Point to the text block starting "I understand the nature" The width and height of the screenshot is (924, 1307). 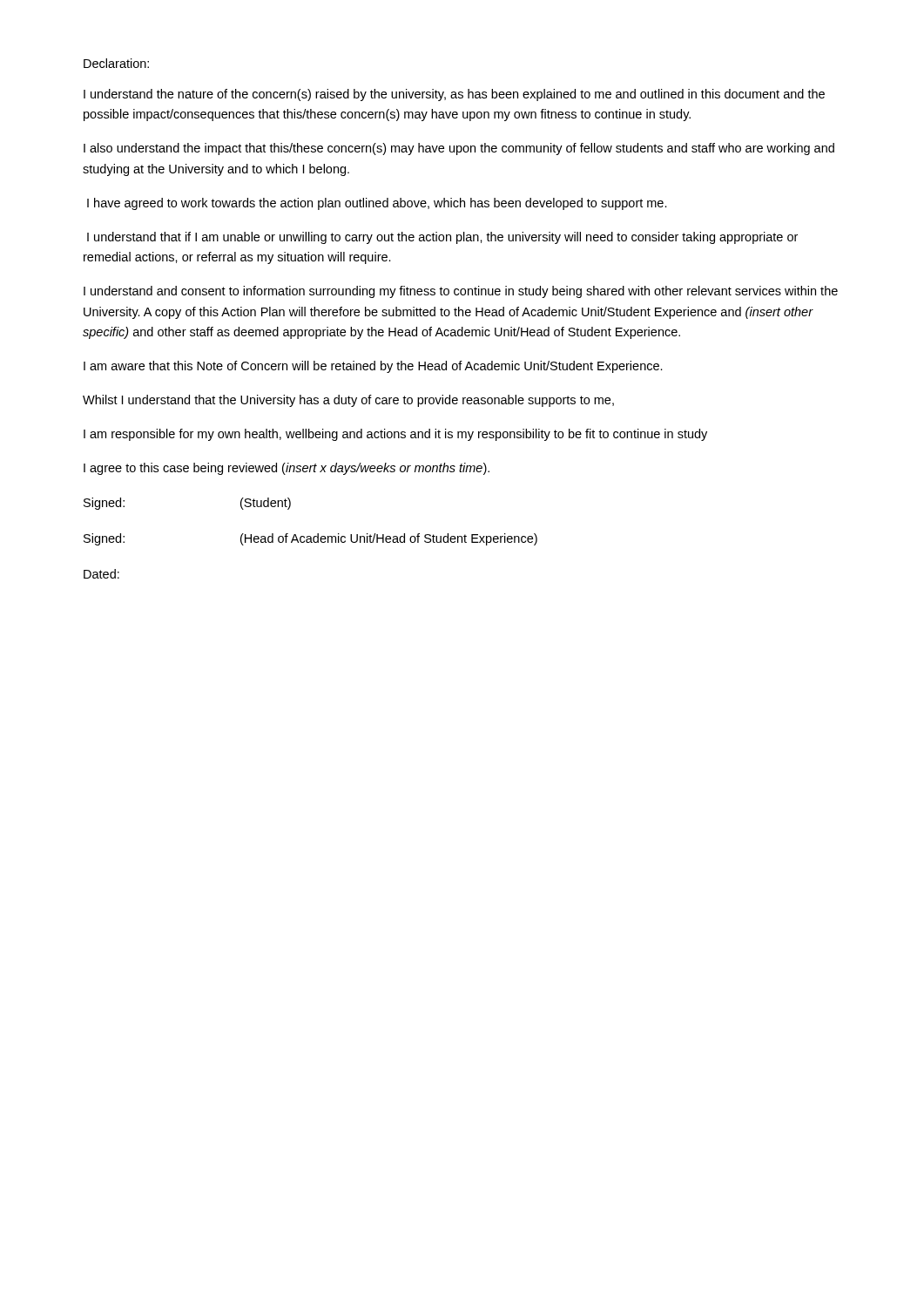[454, 104]
